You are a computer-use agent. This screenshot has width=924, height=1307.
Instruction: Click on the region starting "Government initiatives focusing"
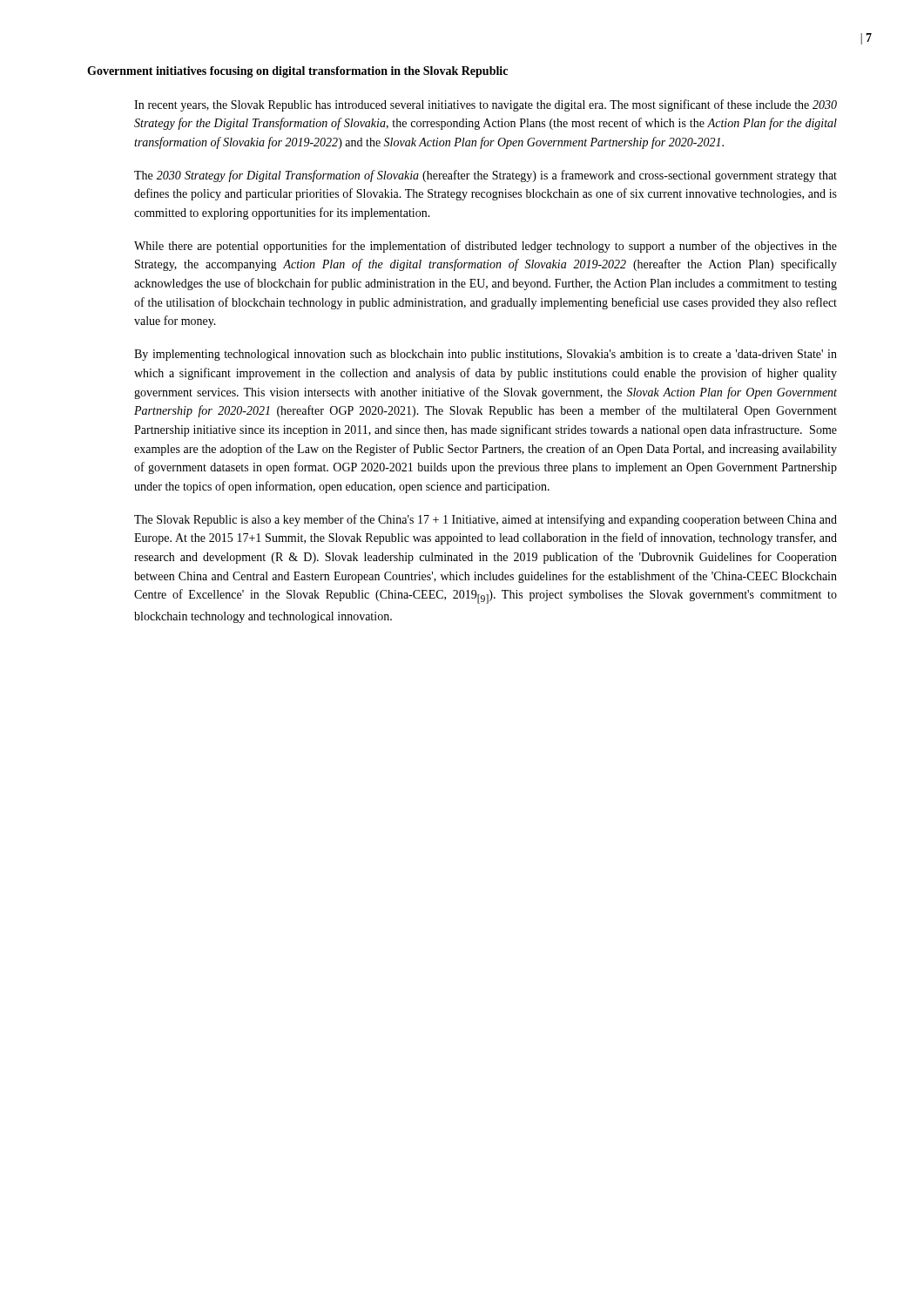click(298, 71)
